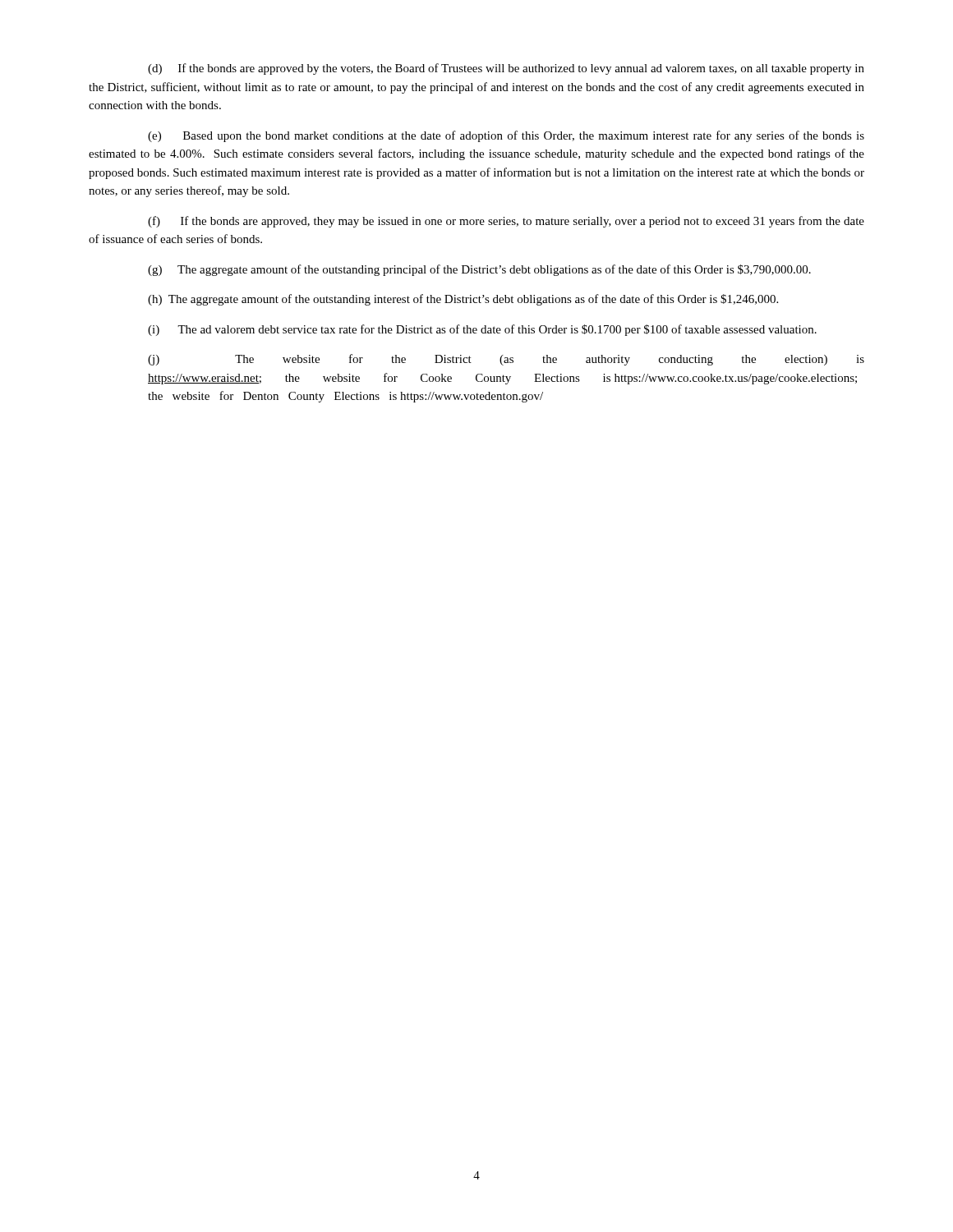Point to the passage starting "(d) If the bonds are approved by the"

pyautogui.click(x=476, y=87)
